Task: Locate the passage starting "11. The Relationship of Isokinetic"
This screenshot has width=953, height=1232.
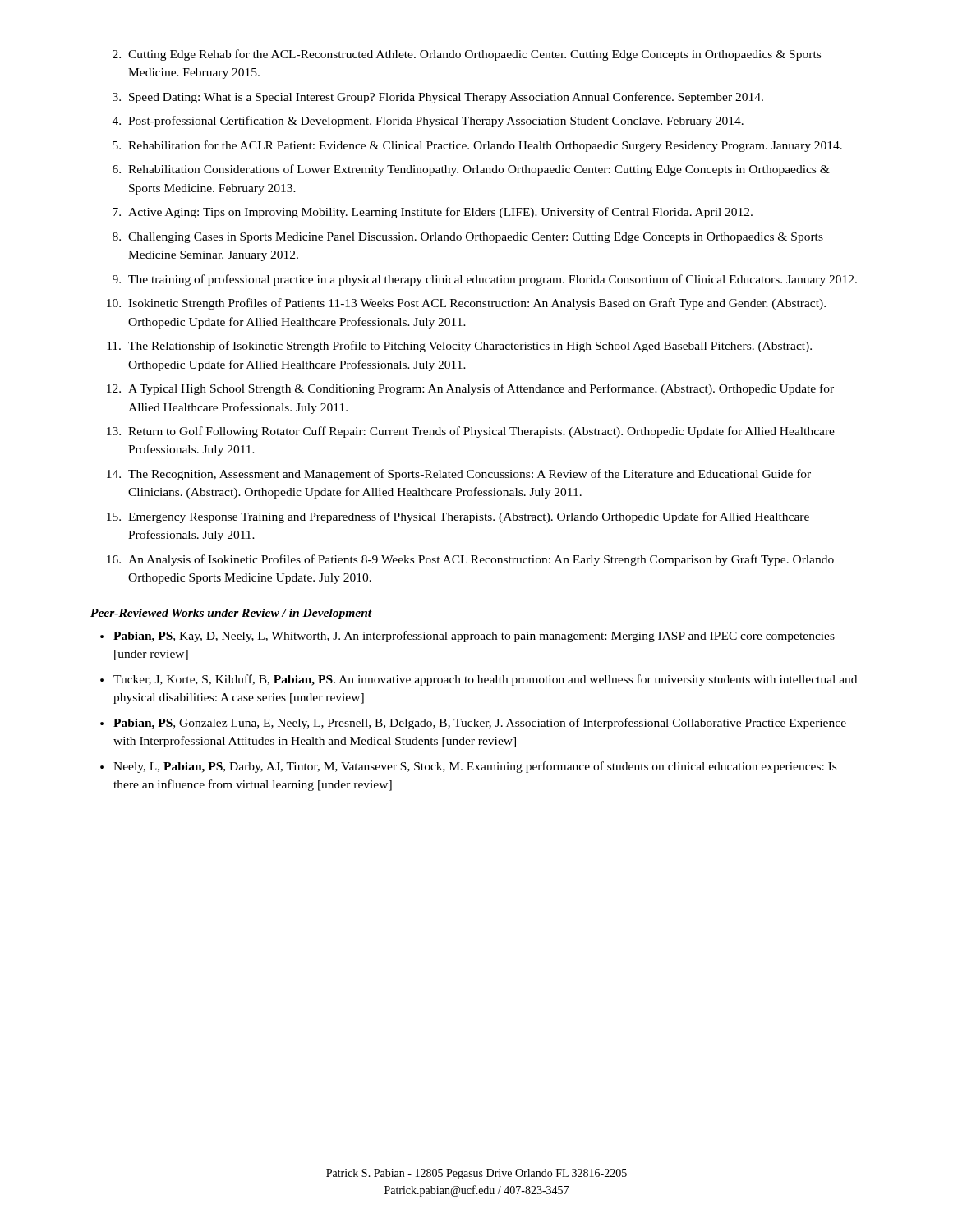Action: [476, 355]
